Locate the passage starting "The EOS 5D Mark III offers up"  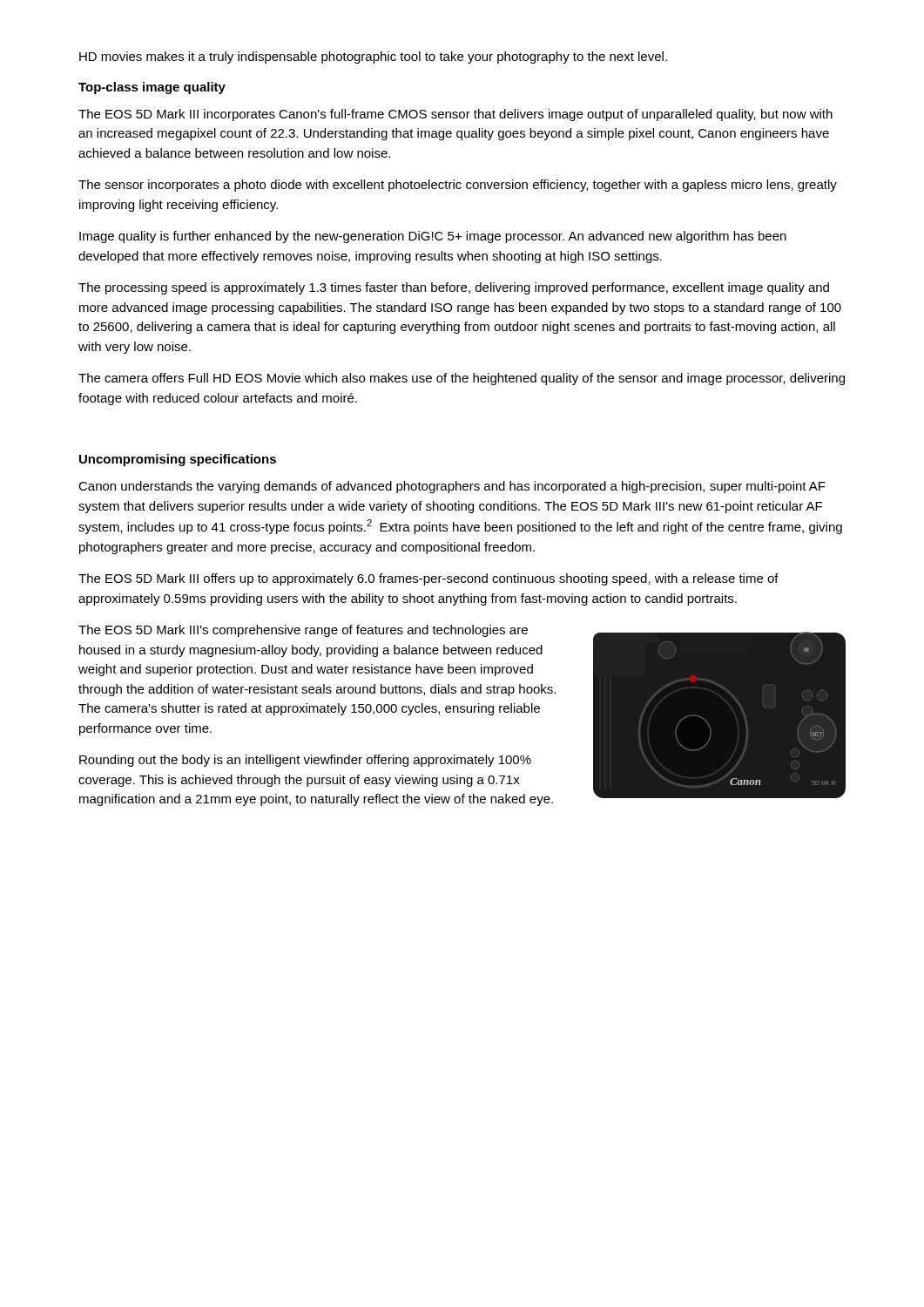(428, 588)
